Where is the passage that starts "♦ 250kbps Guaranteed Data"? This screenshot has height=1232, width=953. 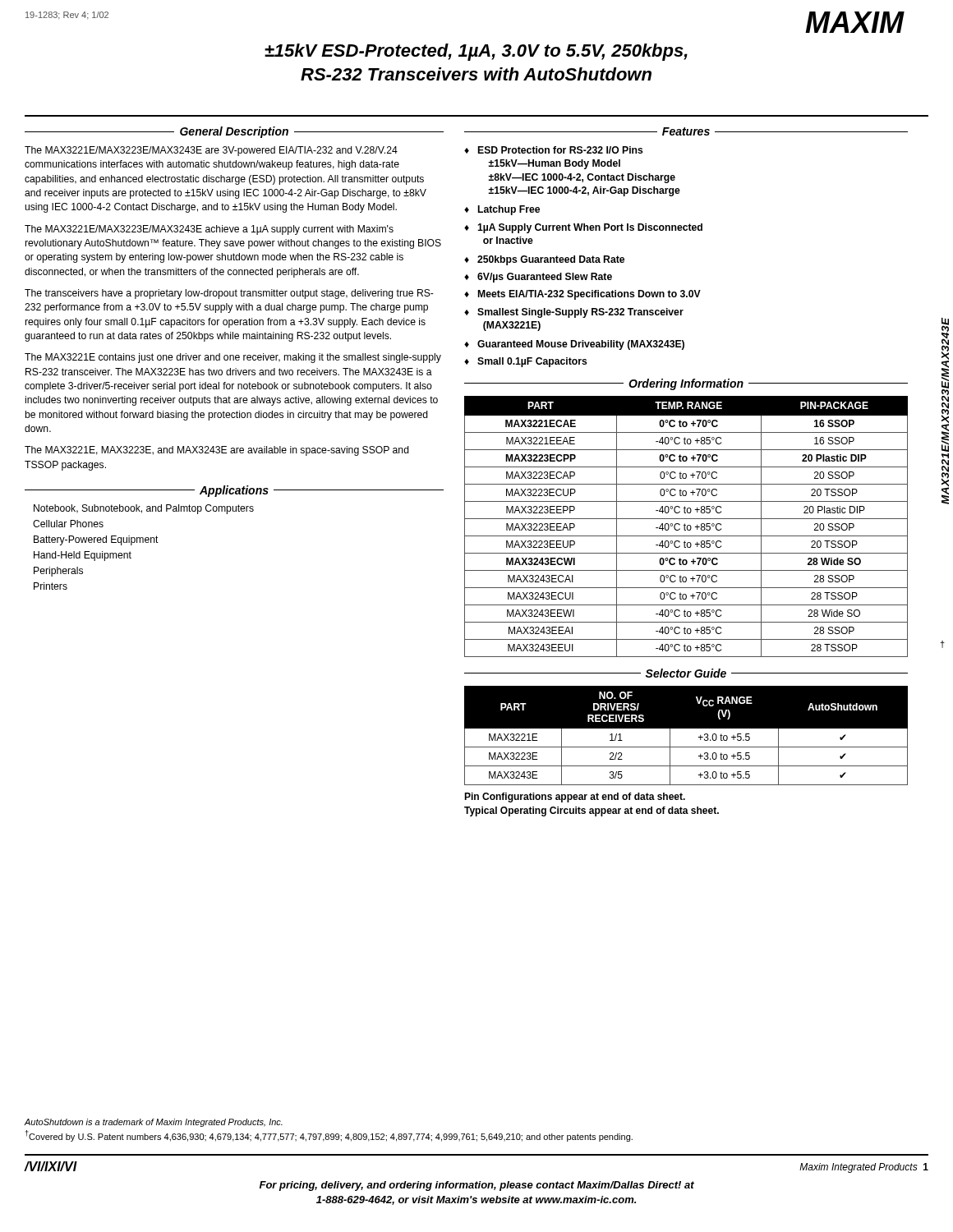pyautogui.click(x=544, y=259)
